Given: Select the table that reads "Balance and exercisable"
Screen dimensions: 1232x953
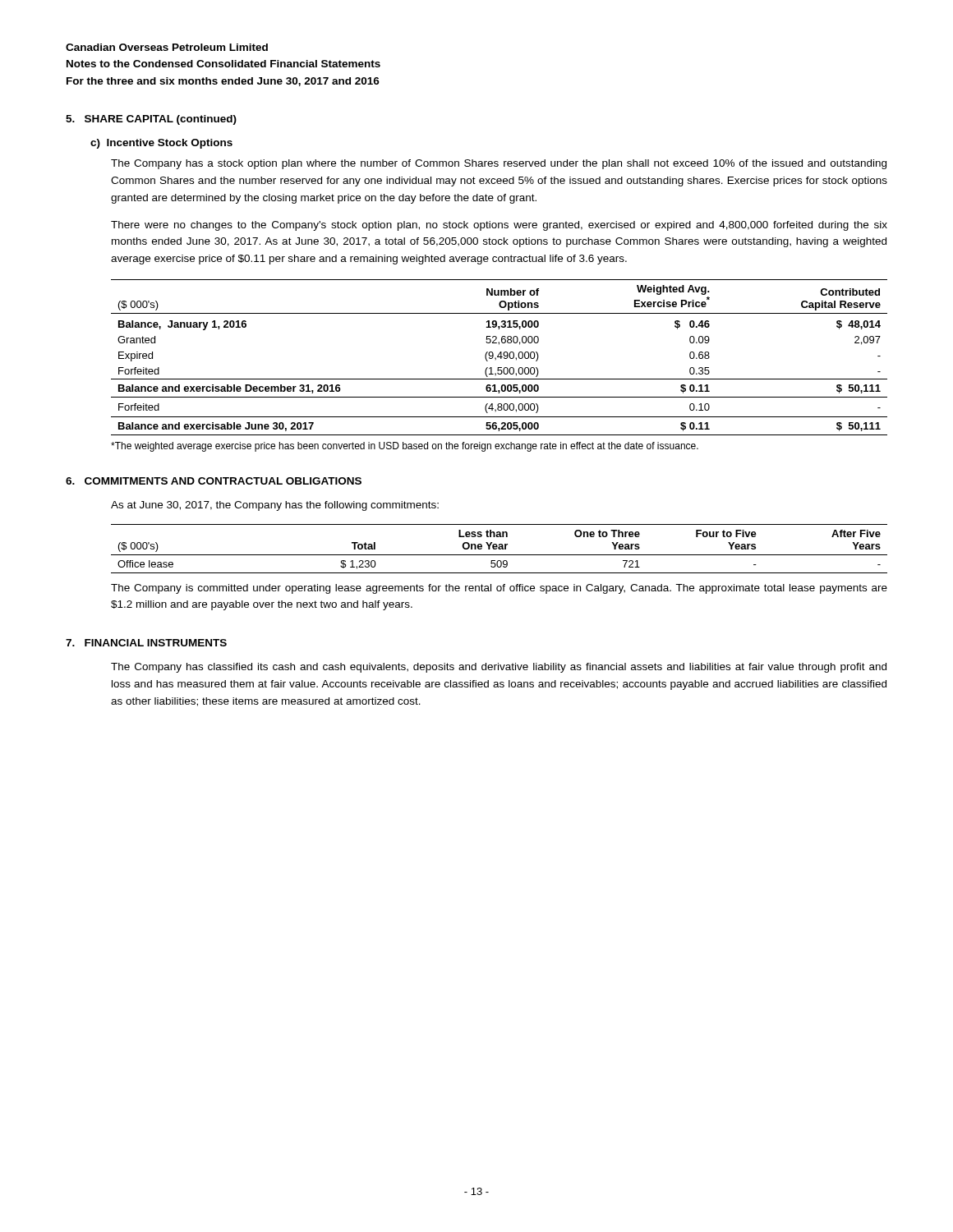Looking at the screenshot, I should (x=499, y=357).
